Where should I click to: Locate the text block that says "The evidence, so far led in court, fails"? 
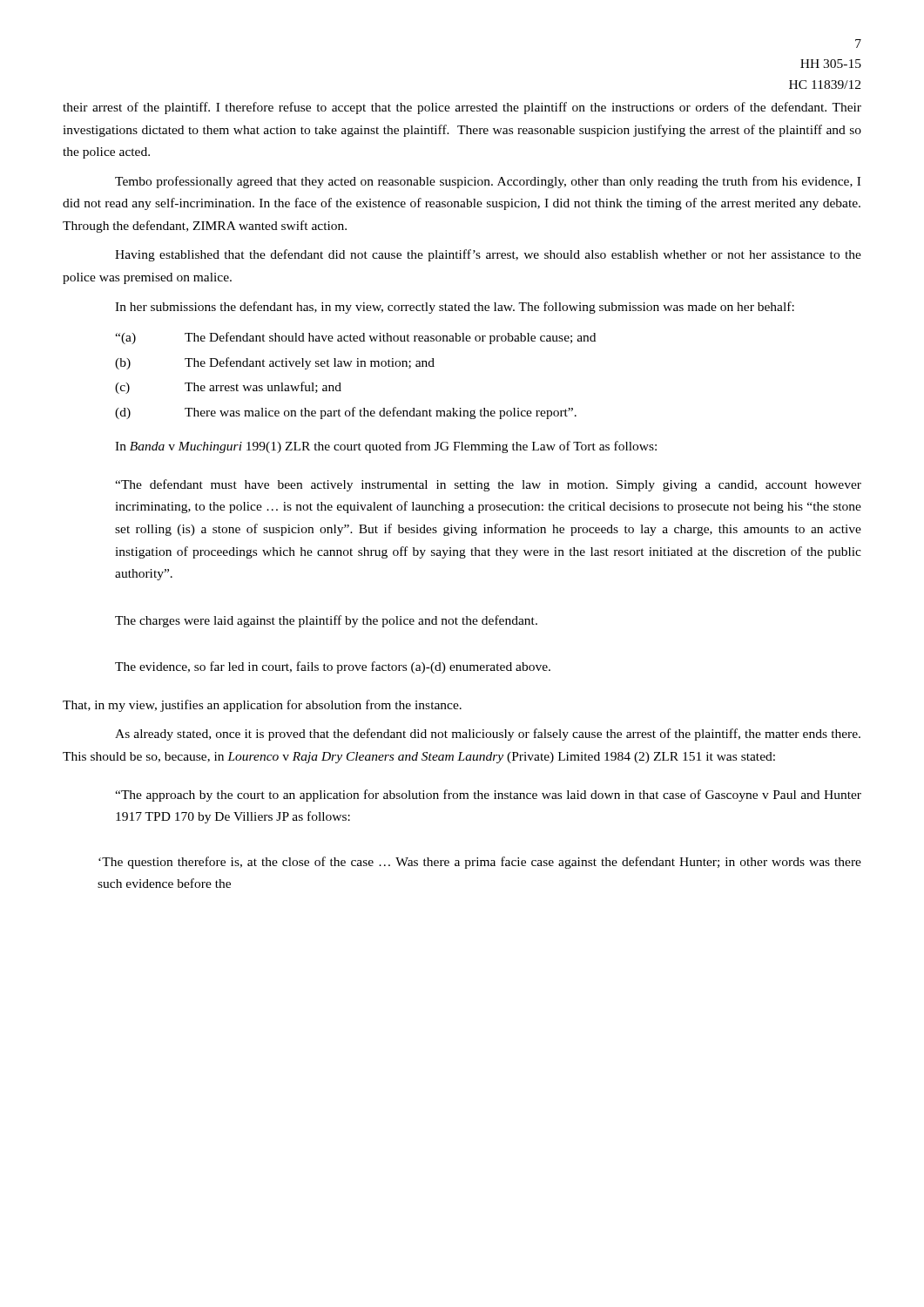[488, 667]
